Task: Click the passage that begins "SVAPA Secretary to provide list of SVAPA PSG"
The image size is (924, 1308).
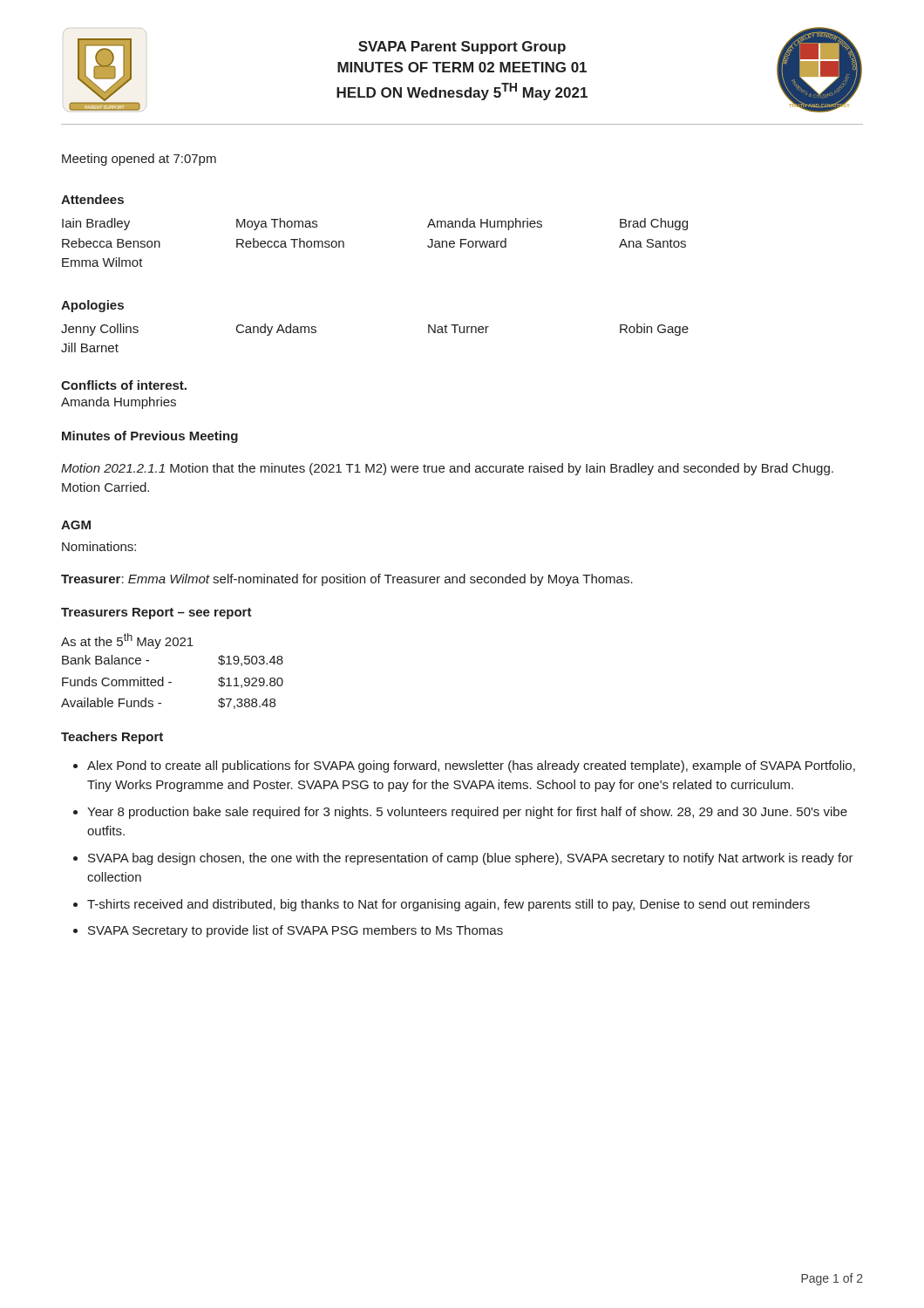Action: pyautogui.click(x=295, y=930)
